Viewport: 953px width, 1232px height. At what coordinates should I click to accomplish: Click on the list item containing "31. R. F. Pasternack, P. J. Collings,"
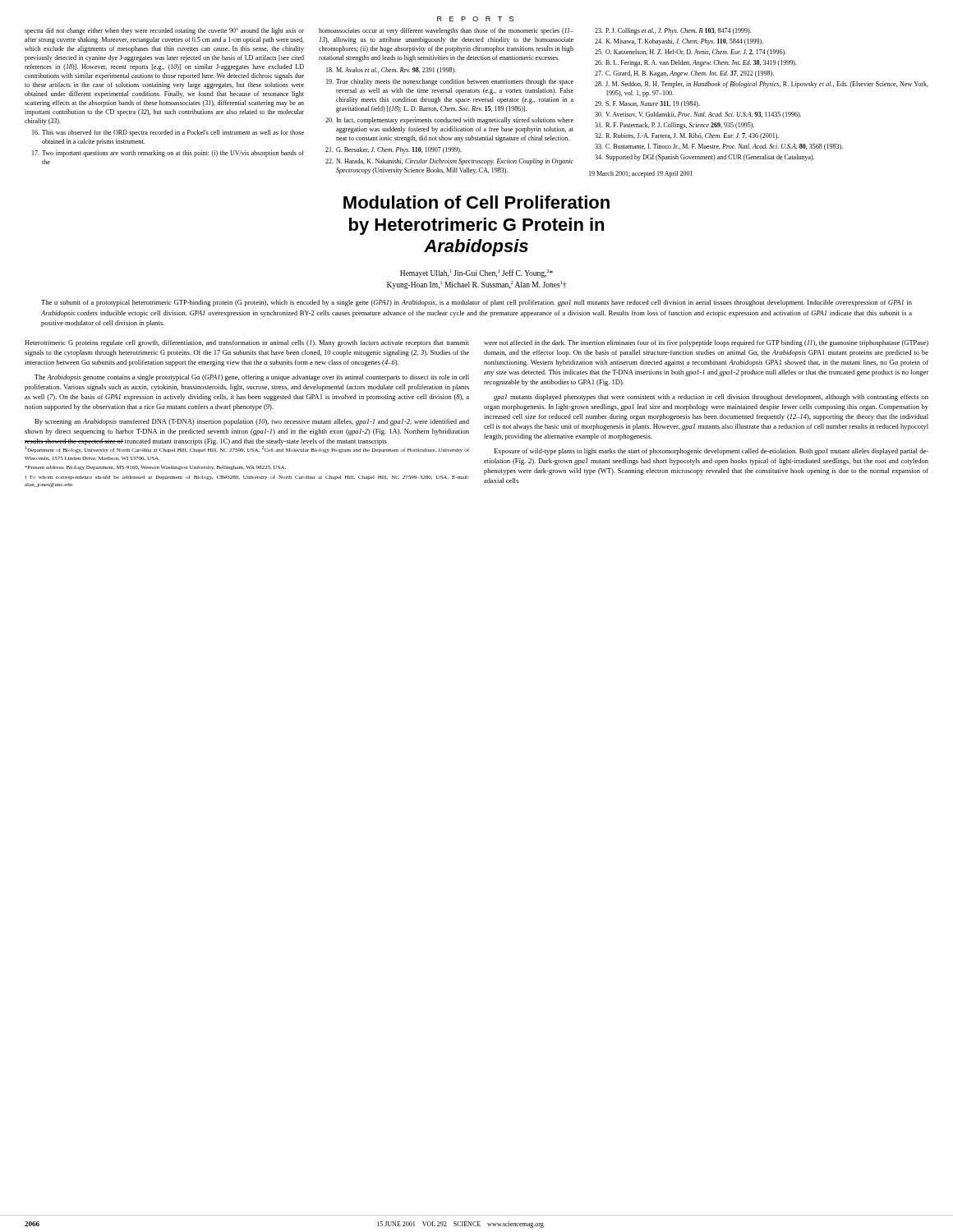point(671,125)
